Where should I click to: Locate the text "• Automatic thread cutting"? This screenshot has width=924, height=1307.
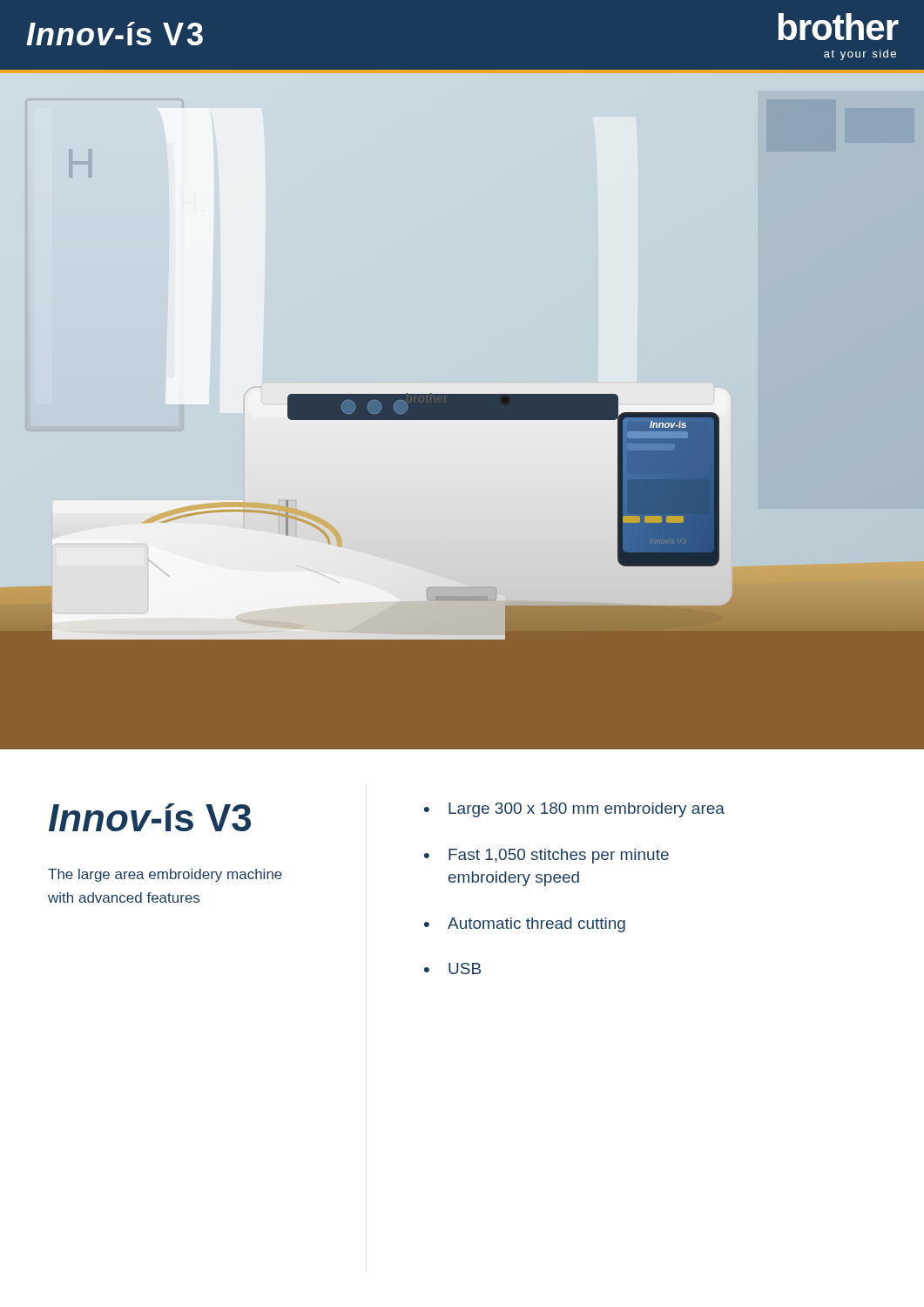[x=525, y=924]
